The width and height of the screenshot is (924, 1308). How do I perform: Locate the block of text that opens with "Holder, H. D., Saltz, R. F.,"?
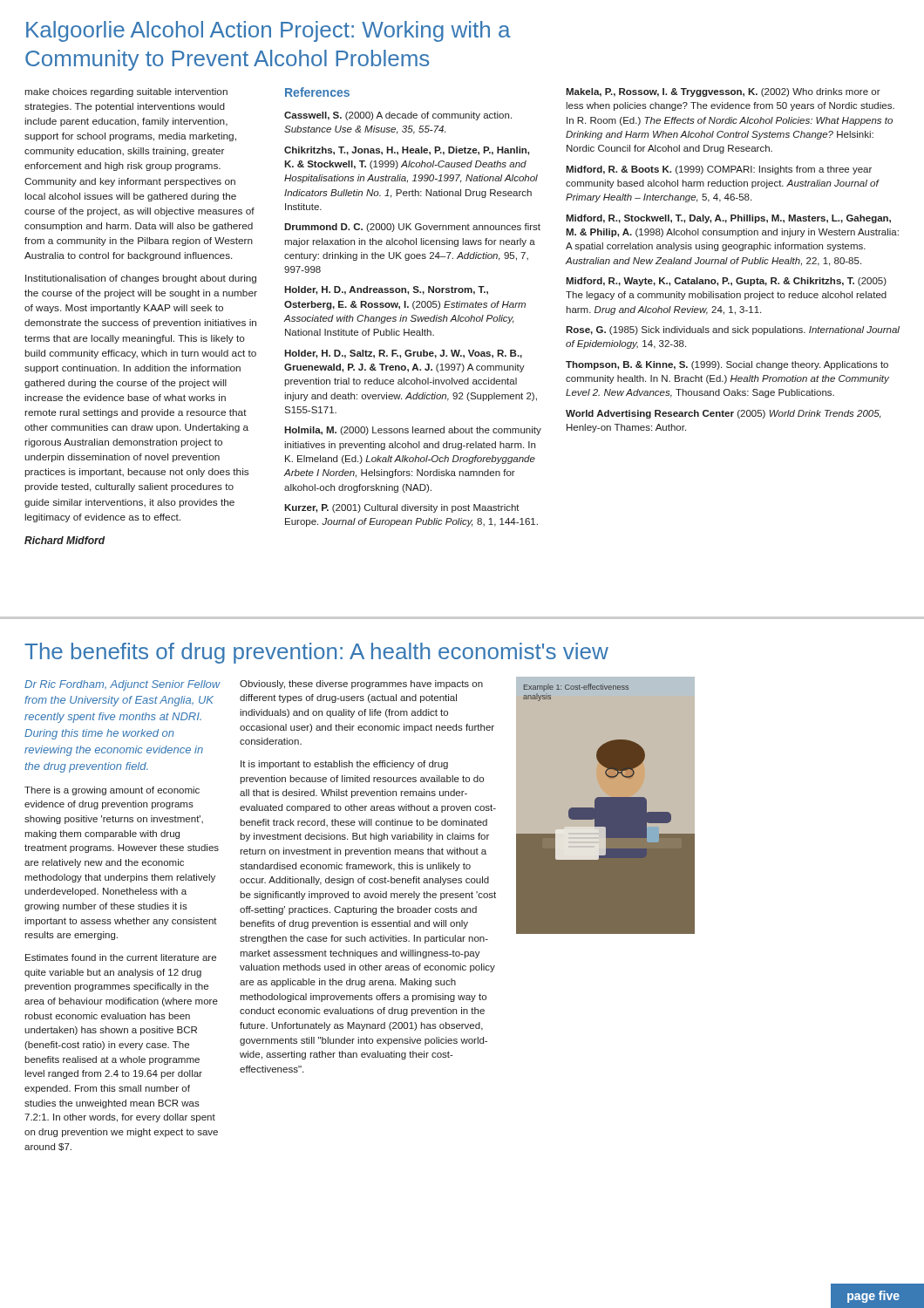coord(413,382)
